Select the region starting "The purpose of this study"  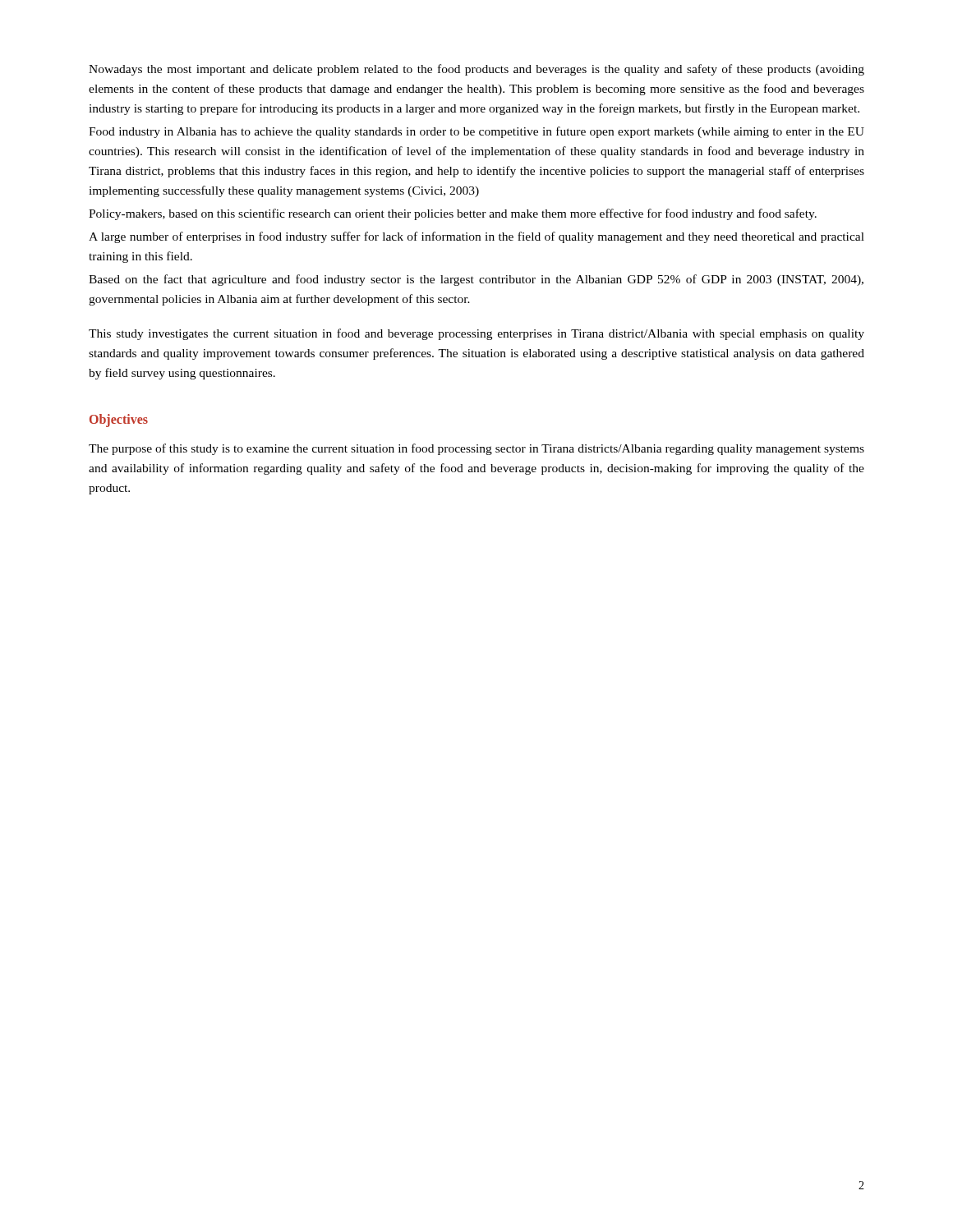click(x=476, y=468)
